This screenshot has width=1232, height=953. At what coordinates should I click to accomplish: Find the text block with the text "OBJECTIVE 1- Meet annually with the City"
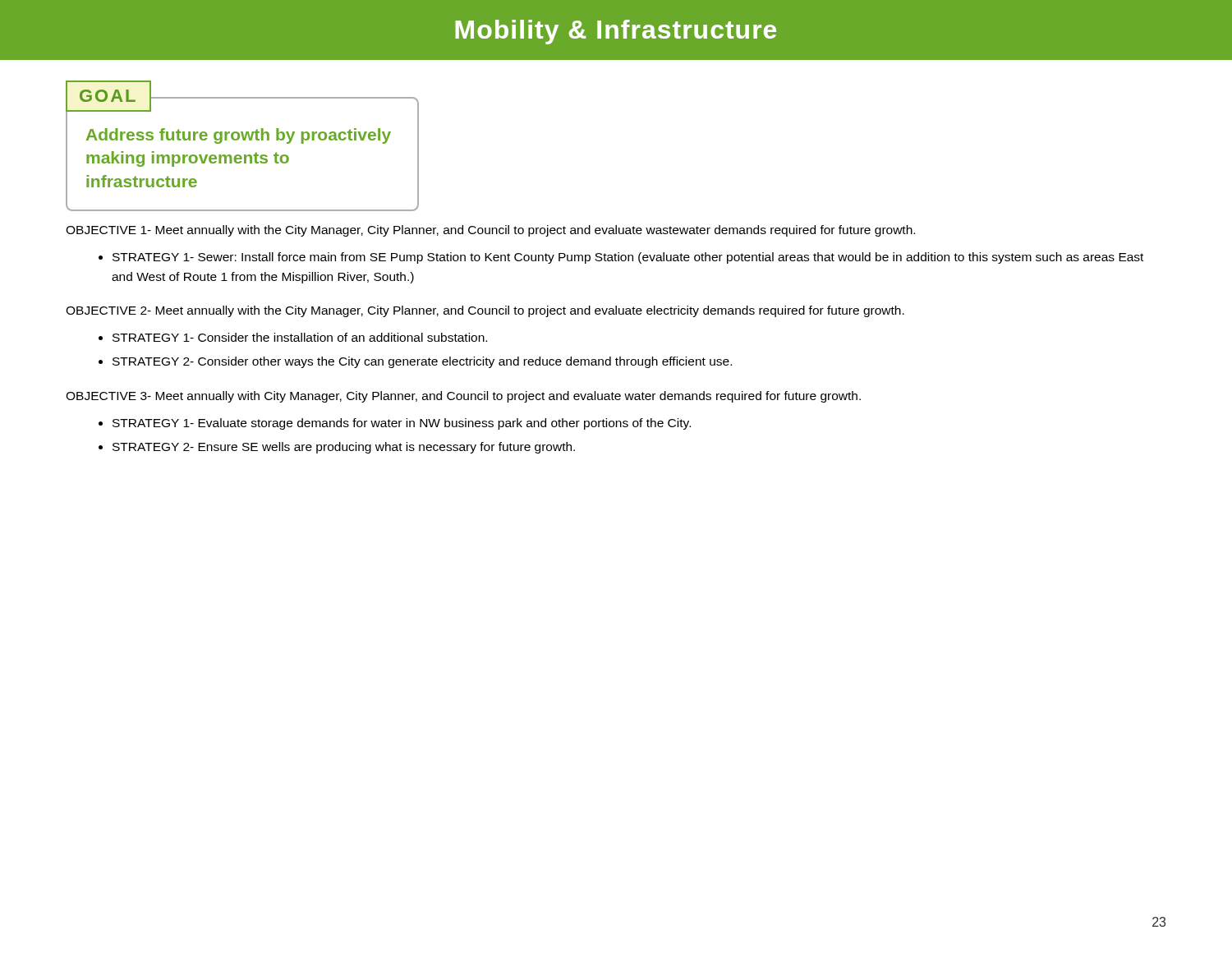point(491,230)
